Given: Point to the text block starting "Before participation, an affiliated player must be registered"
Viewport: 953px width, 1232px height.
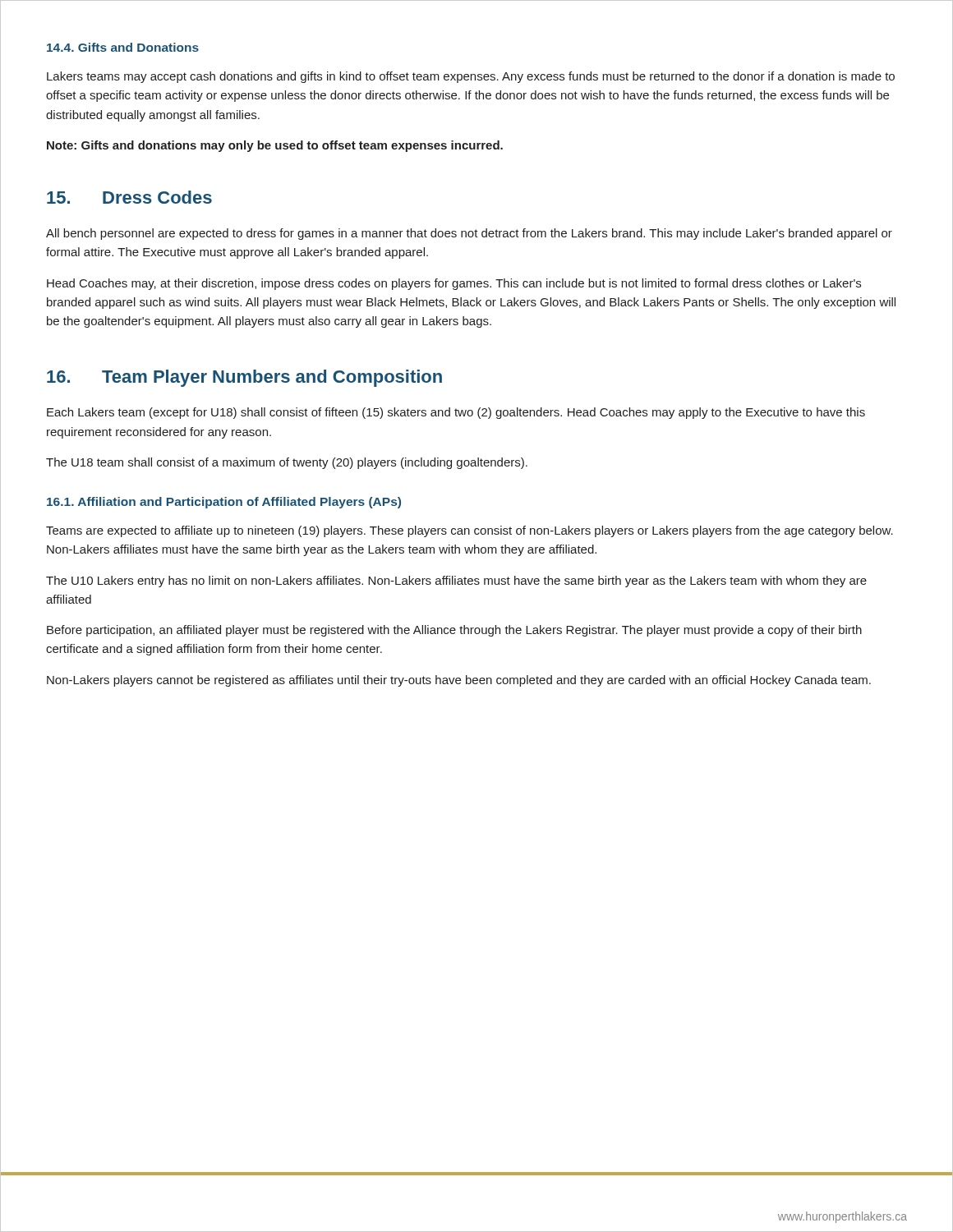Looking at the screenshot, I should coord(454,639).
